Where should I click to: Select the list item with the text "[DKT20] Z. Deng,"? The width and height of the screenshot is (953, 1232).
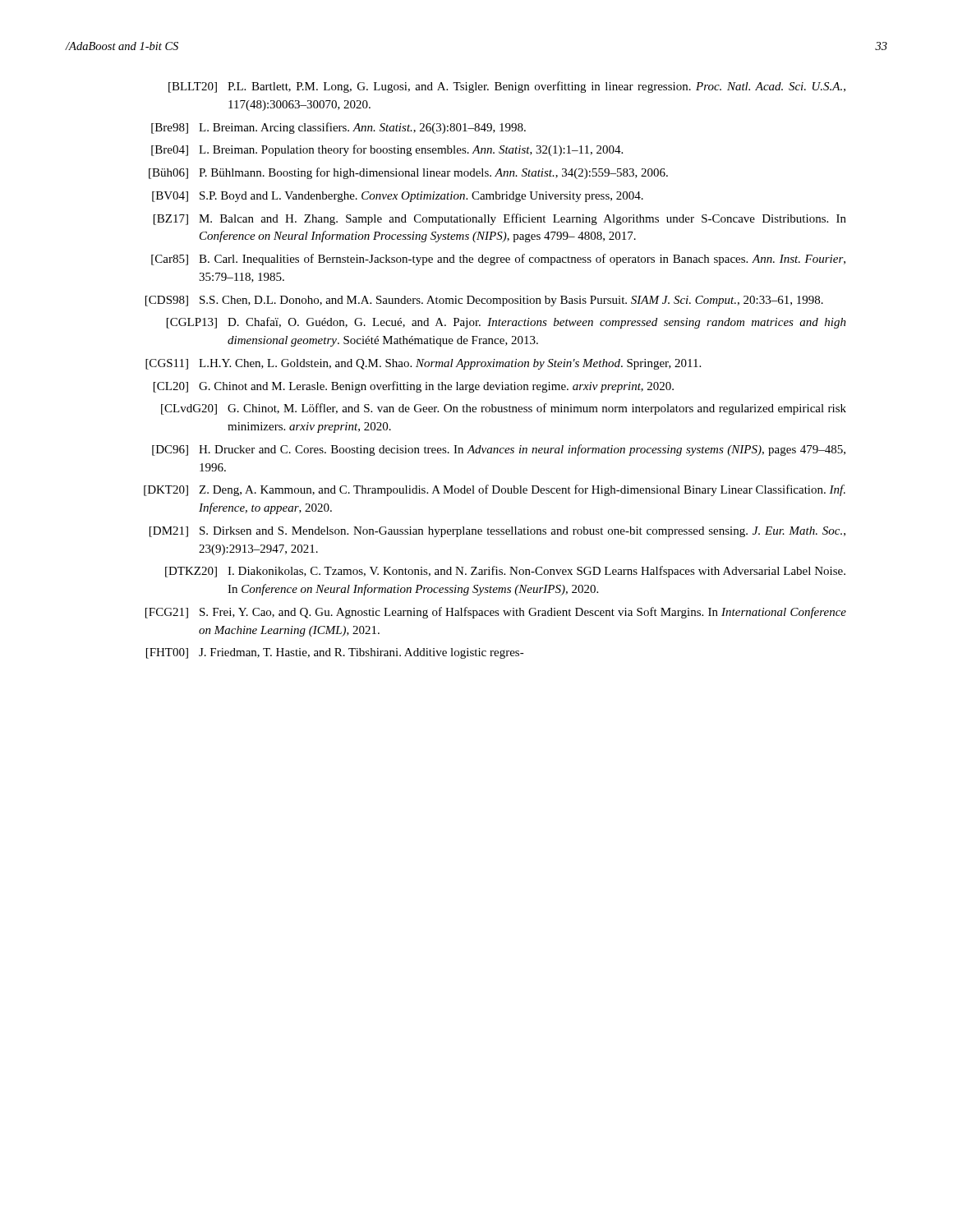coord(476,499)
